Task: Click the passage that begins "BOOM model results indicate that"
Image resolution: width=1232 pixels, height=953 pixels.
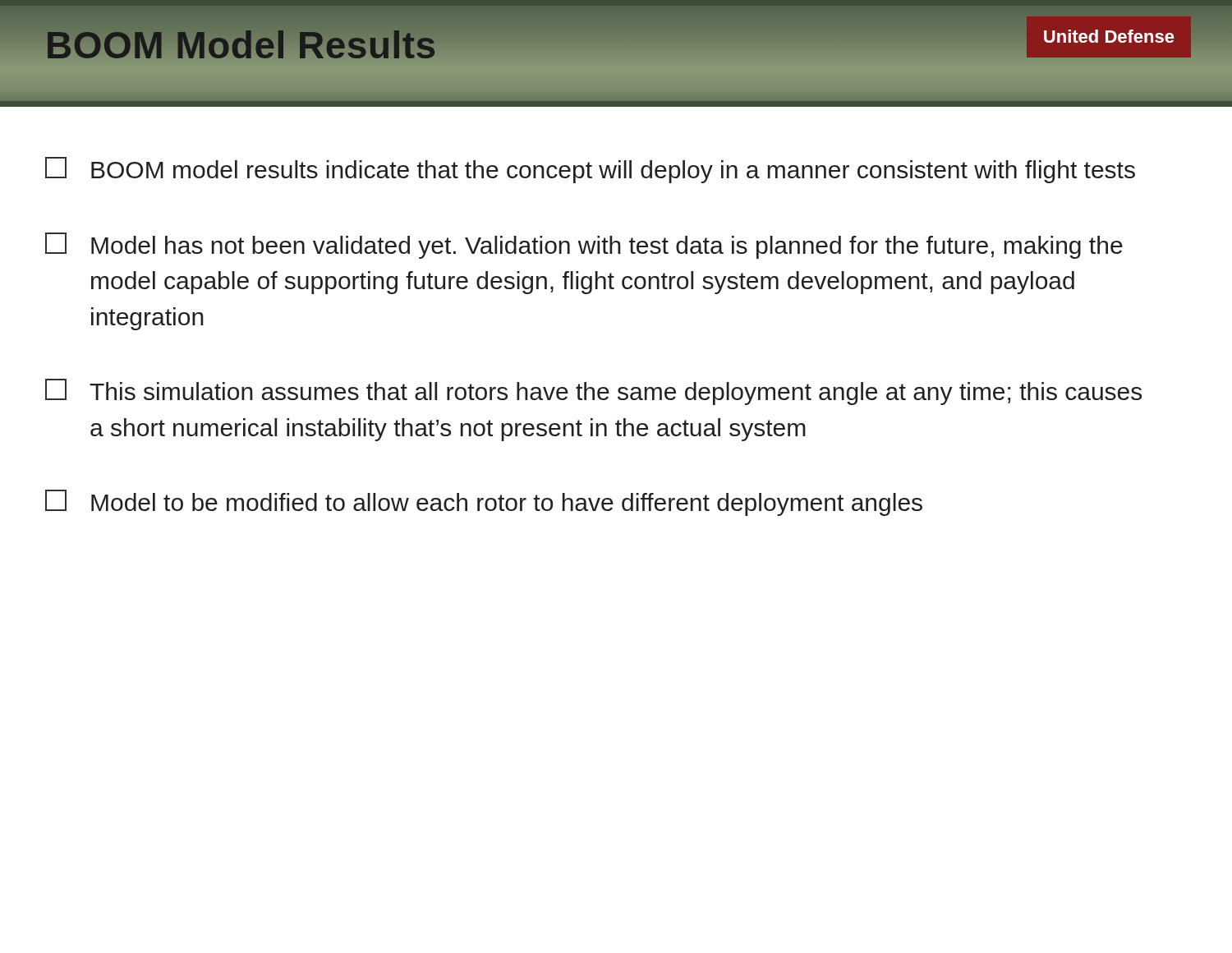Action: point(591,170)
